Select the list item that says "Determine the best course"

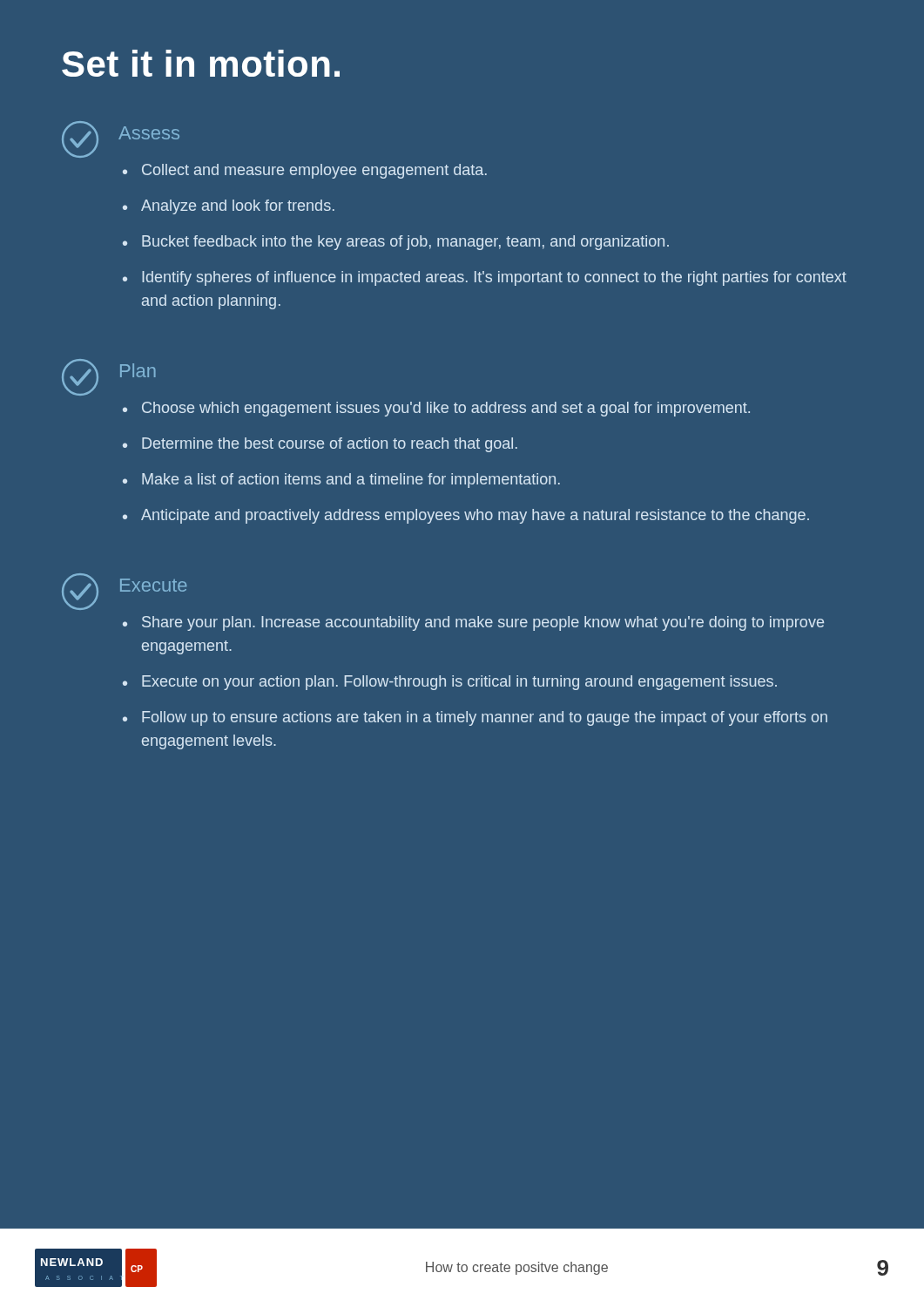click(x=330, y=444)
